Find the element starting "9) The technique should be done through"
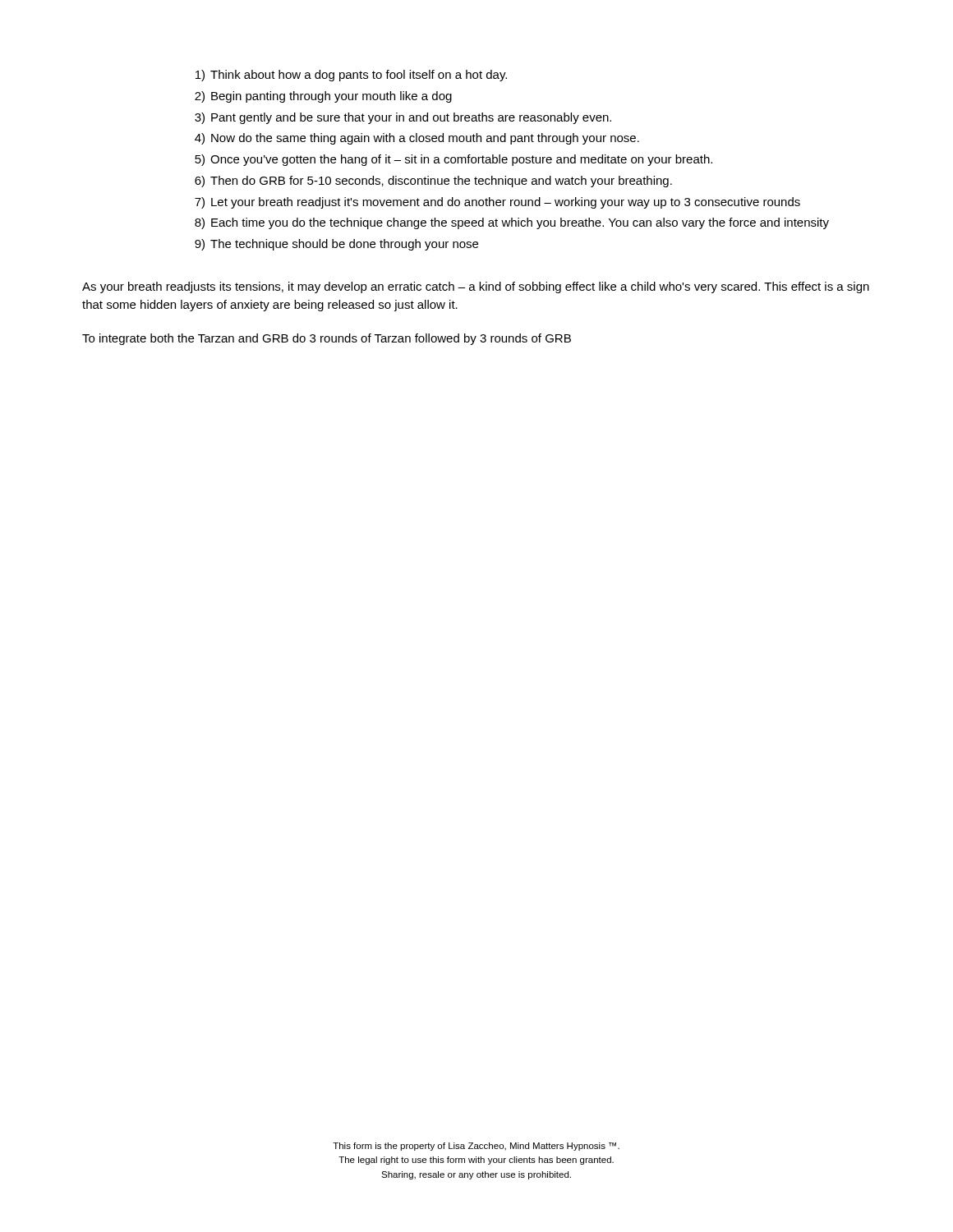 pyautogui.click(x=336, y=245)
